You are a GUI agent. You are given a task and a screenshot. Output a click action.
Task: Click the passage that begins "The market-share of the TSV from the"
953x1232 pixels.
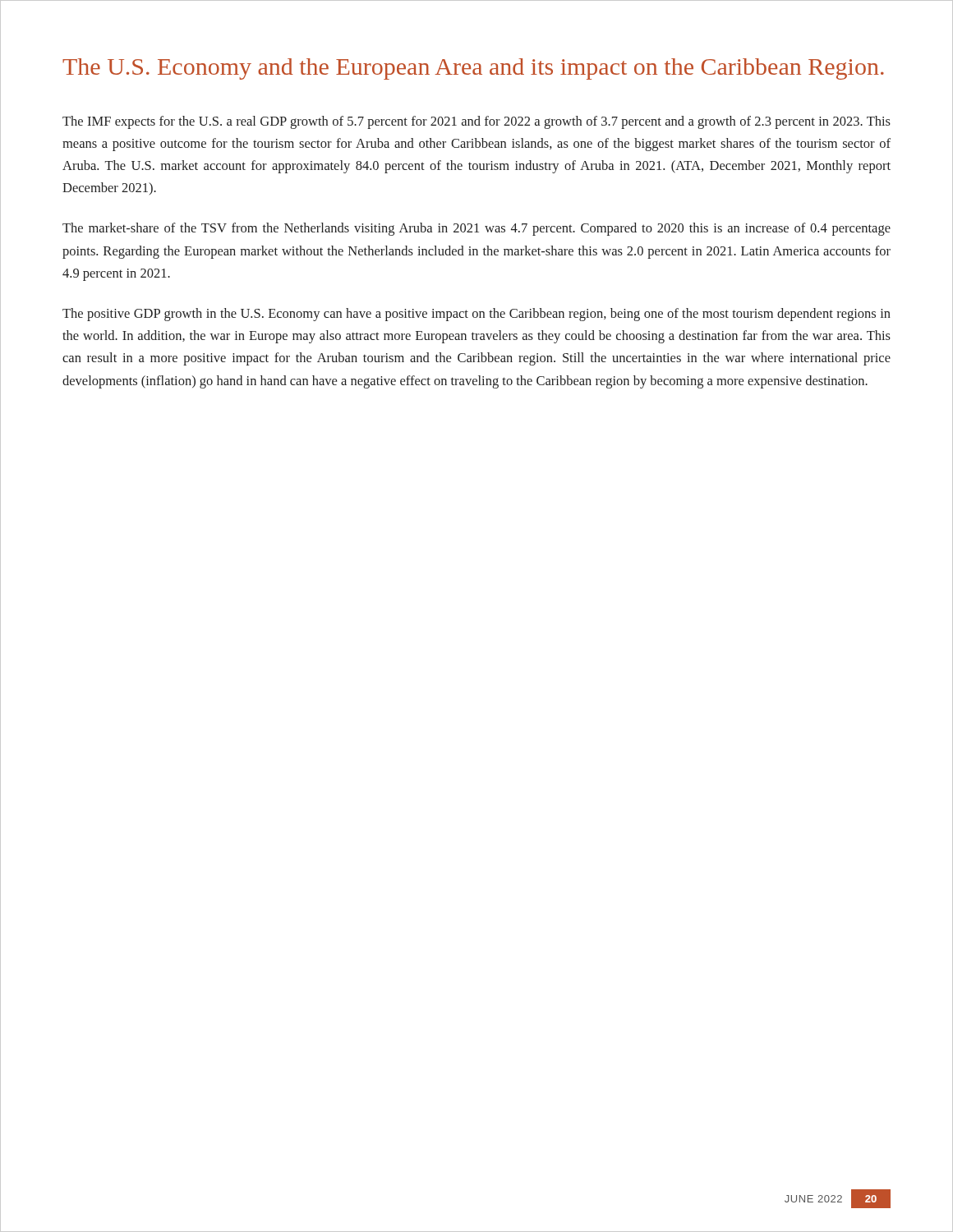coord(476,251)
